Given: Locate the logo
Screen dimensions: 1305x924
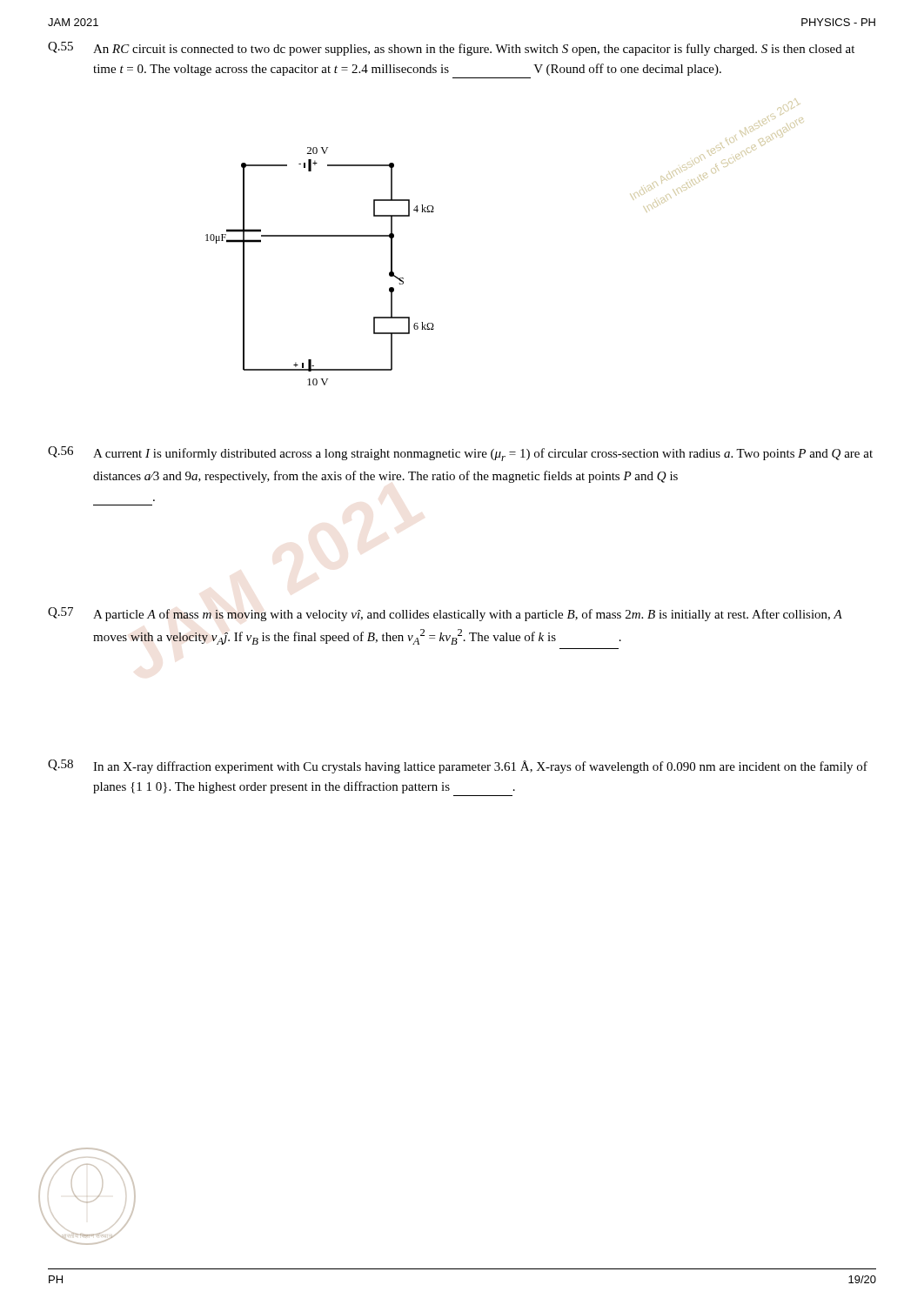Looking at the screenshot, I should [x=91, y=1201].
